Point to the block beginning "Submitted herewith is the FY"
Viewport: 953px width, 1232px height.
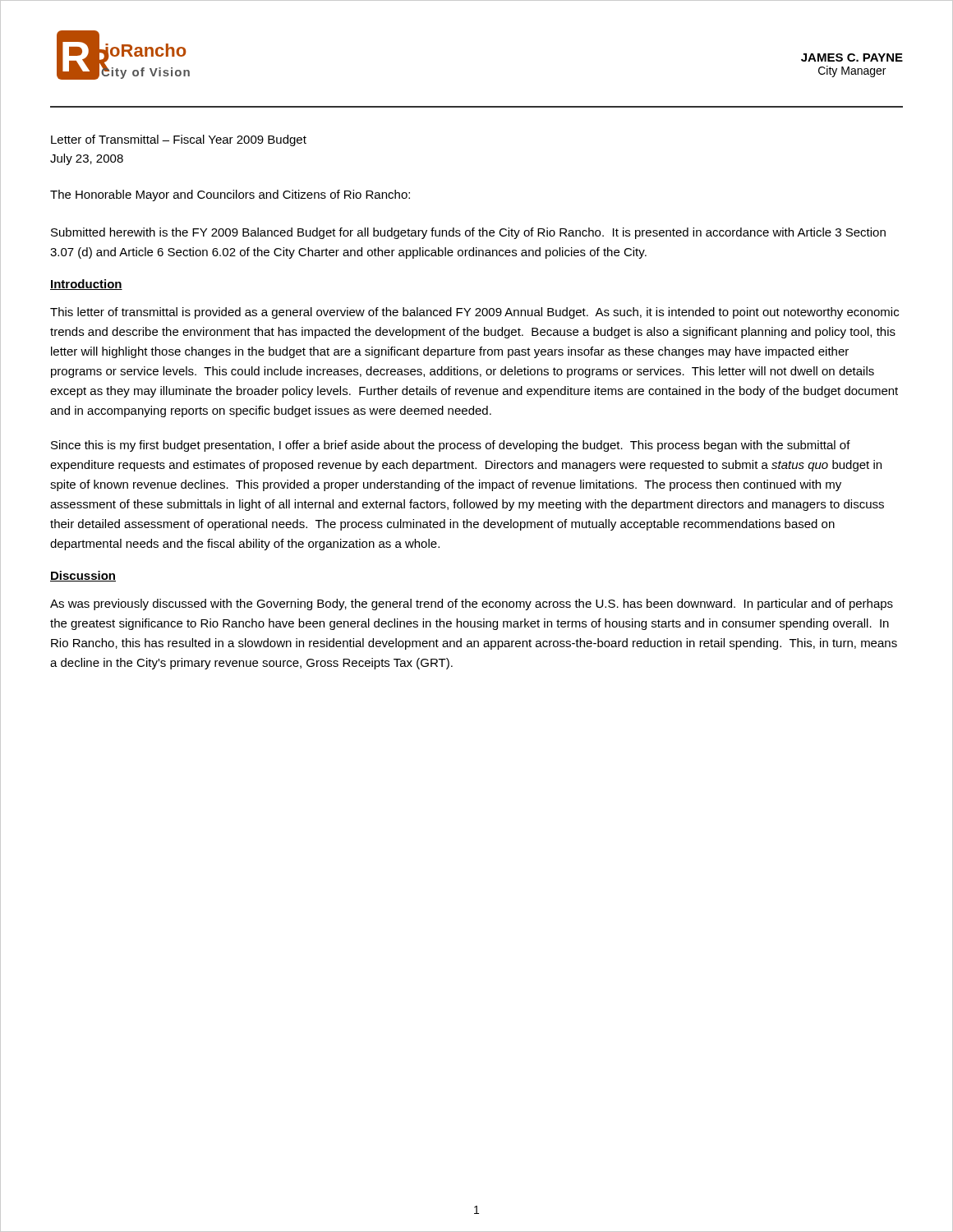[468, 241]
